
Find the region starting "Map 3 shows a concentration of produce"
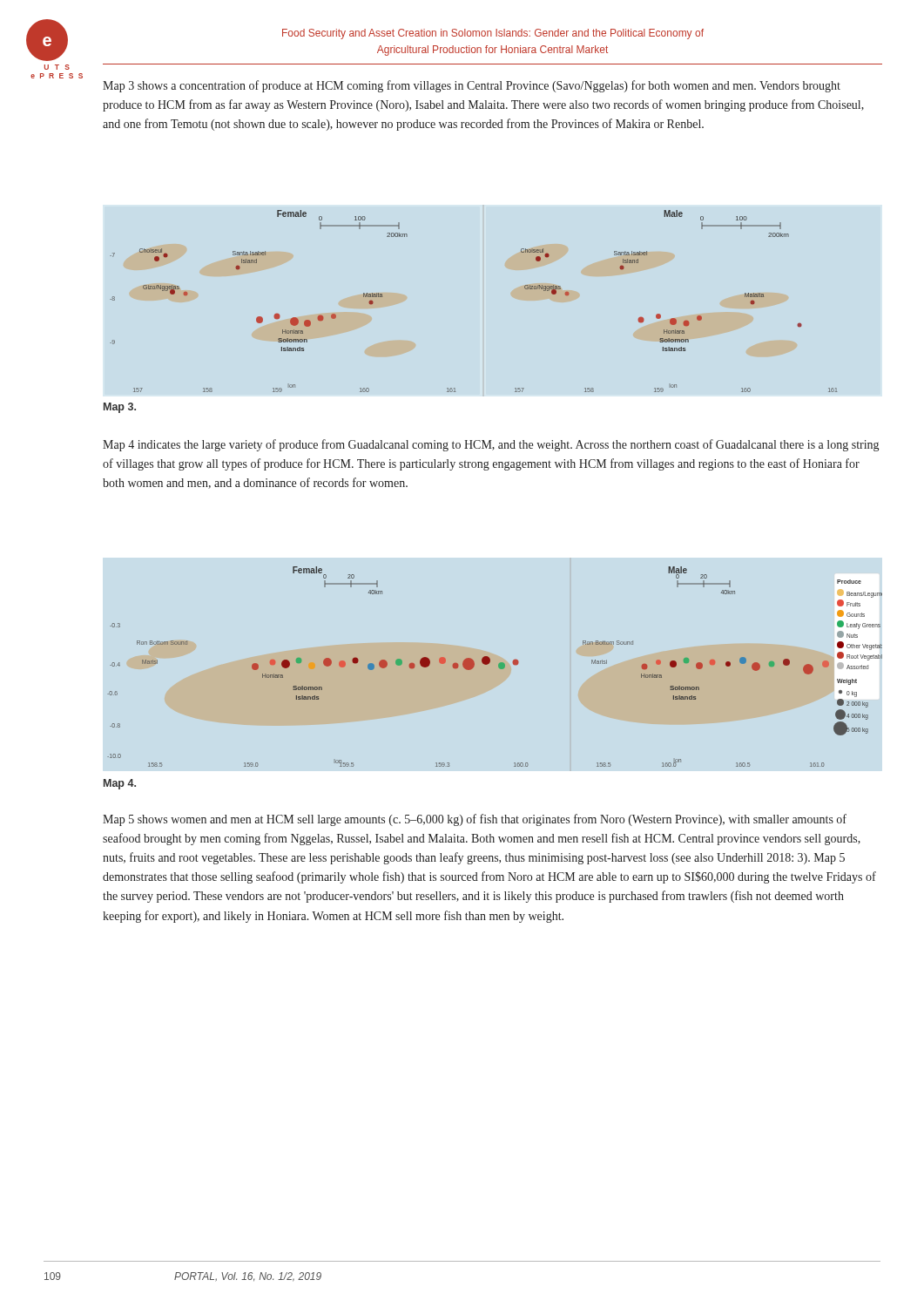[x=483, y=105]
